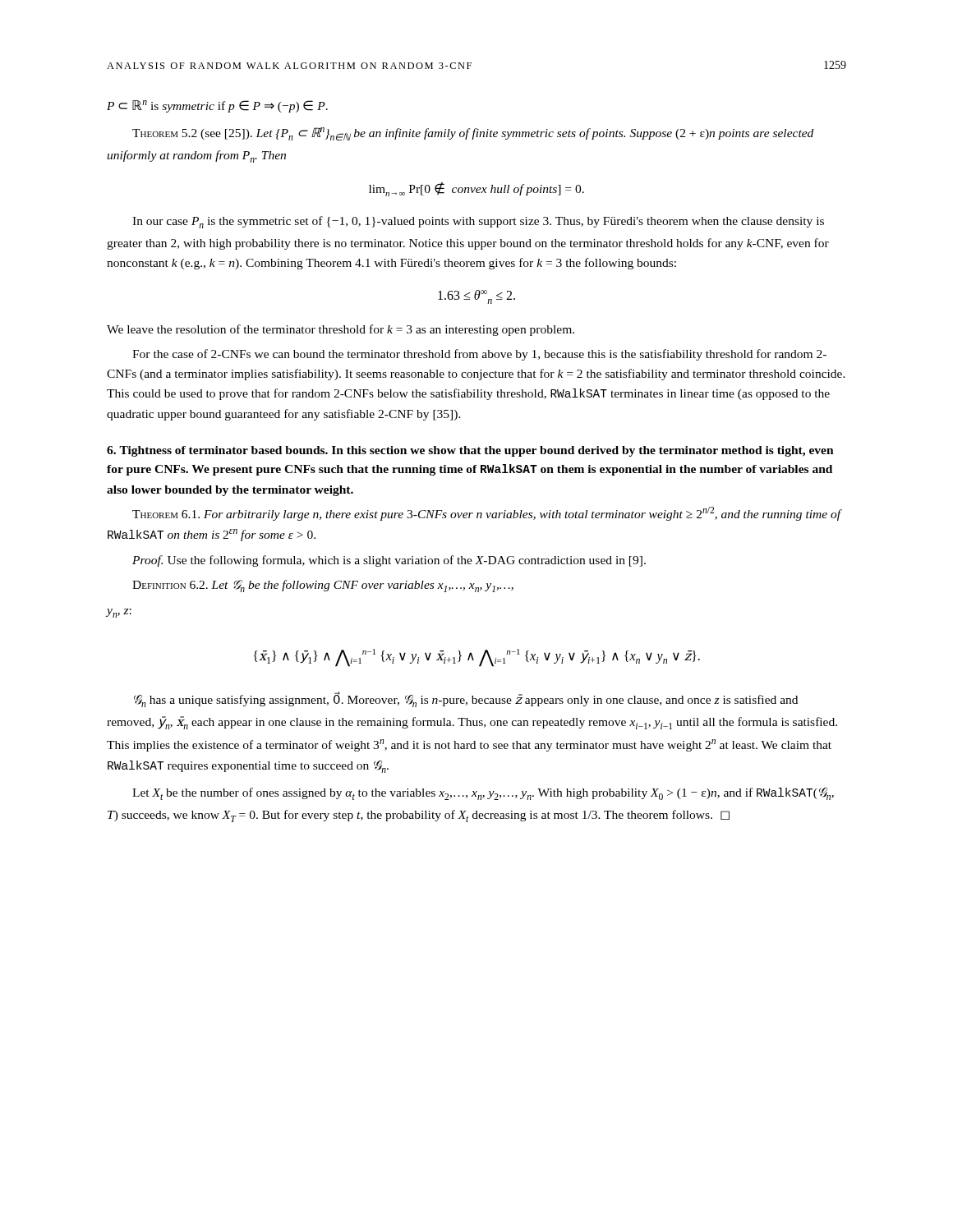Click on the passage starting "yn, z:"
953x1232 pixels.
click(119, 612)
